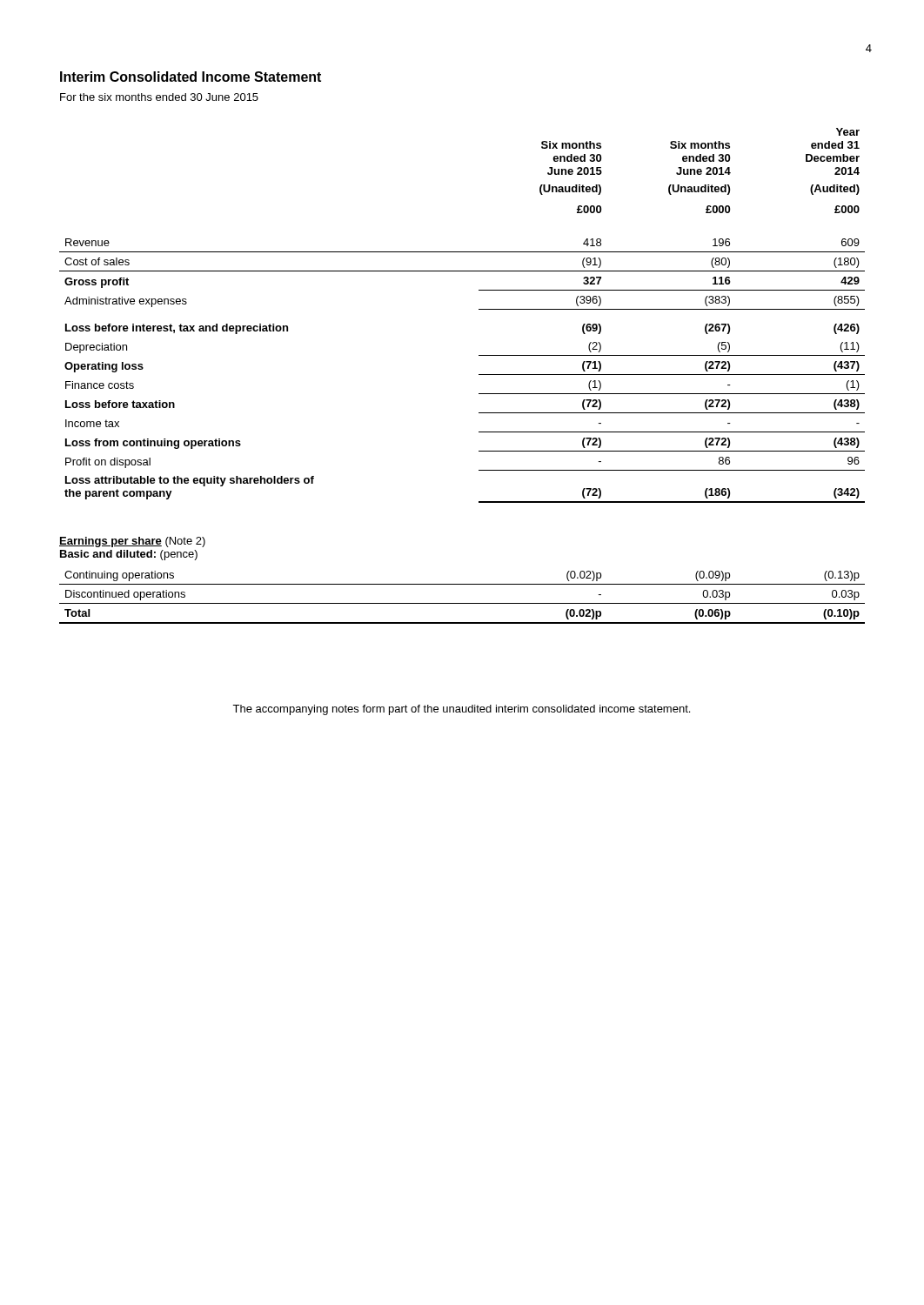Locate the table with the text "Continuing operations"

click(x=462, y=594)
